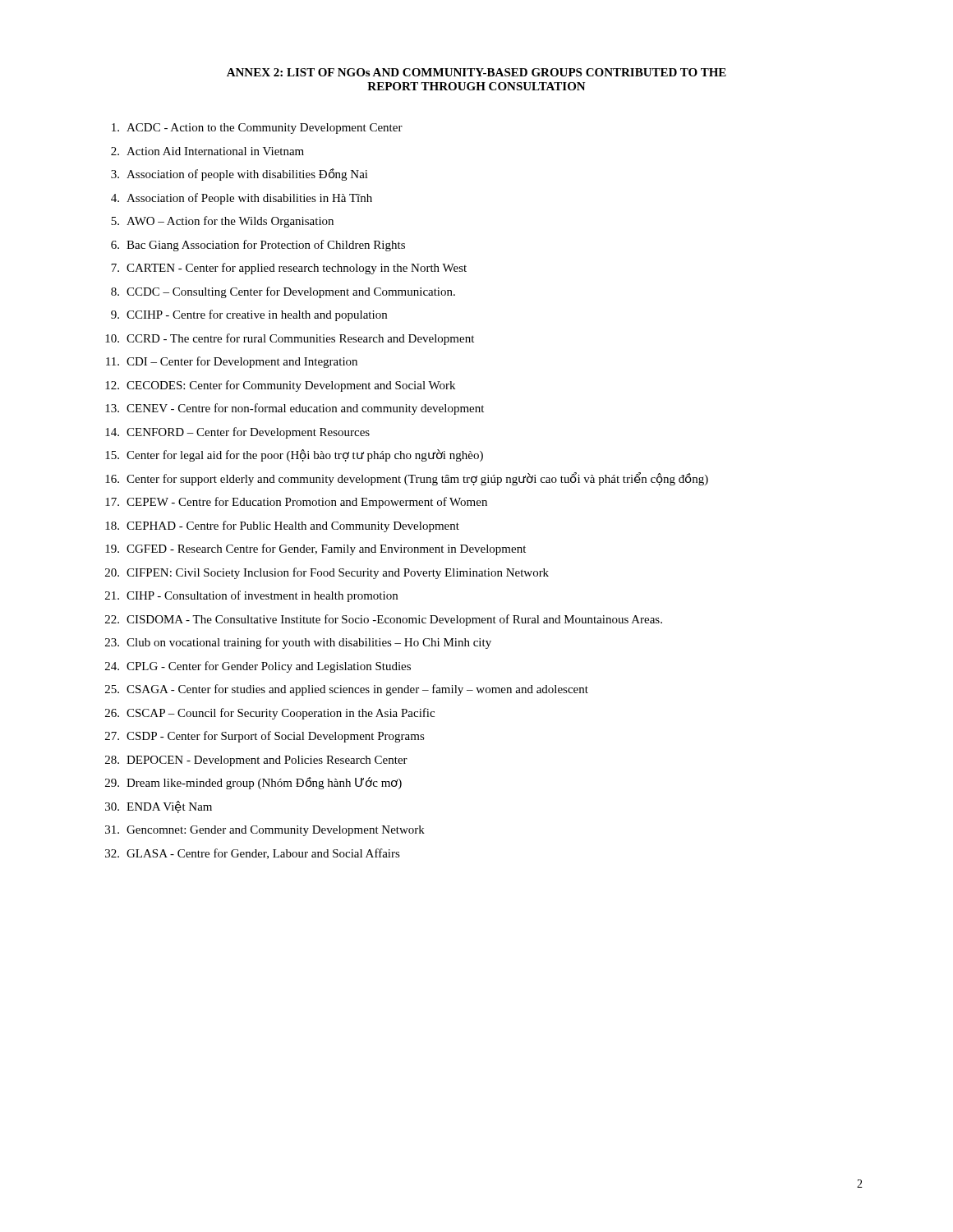Find the block on this page that starts "28. DEPOCEN - Development and"

click(256, 761)
